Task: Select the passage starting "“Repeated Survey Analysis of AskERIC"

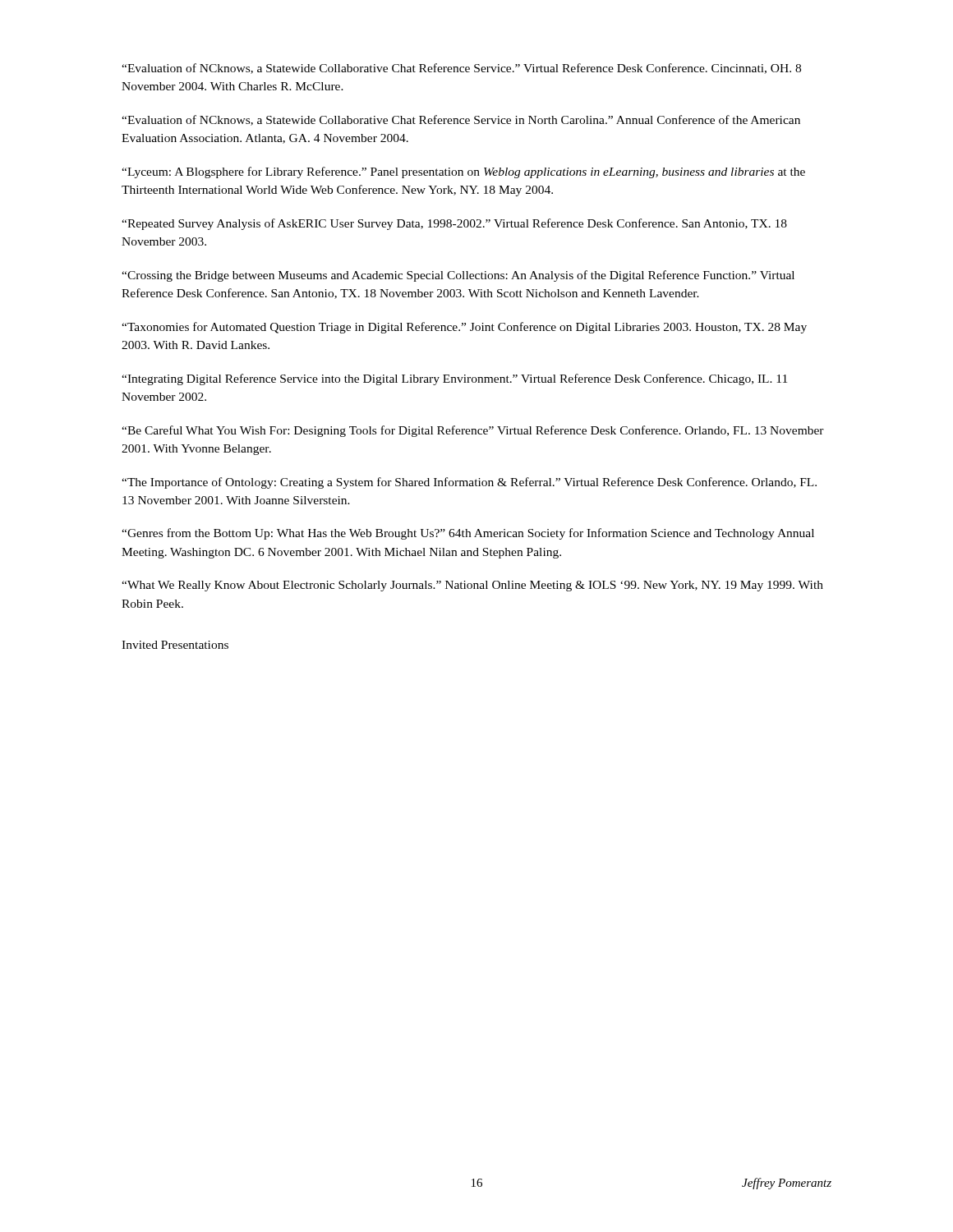Action: pyautogui.click(x=454, y=232)
